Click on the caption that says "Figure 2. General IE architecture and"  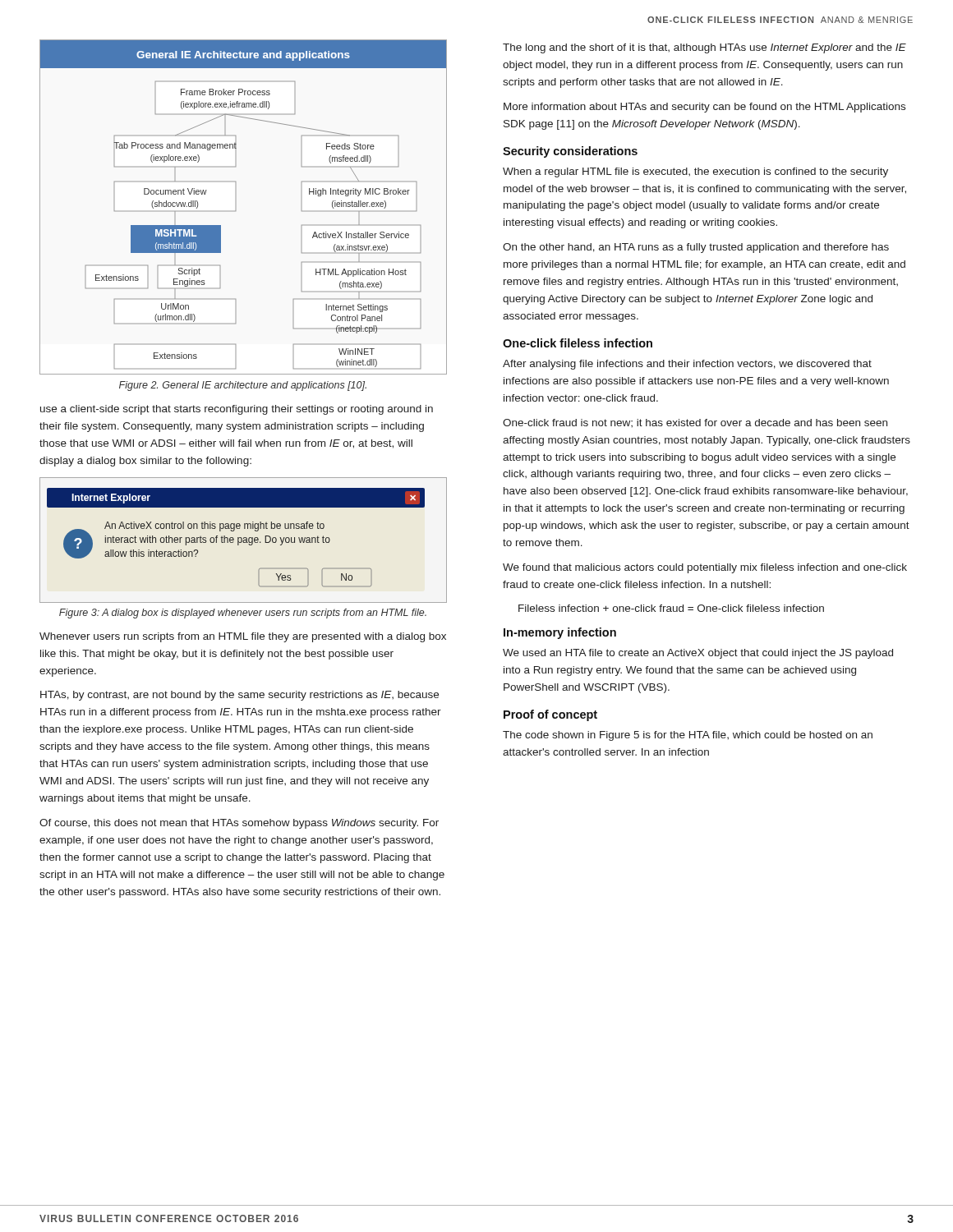coord(243,385)
